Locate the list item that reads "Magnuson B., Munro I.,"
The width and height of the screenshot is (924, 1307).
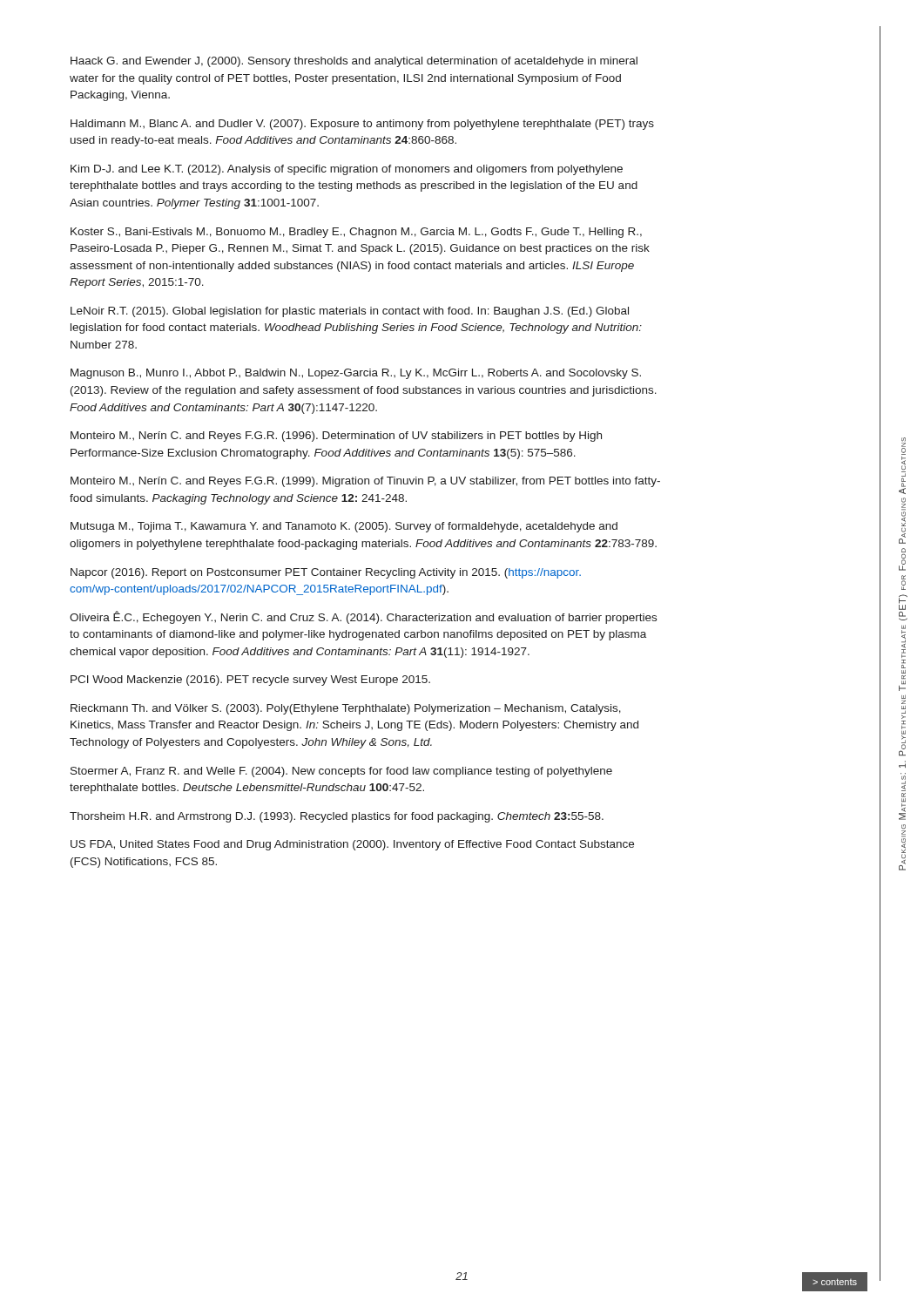click(x=363, y=390)
